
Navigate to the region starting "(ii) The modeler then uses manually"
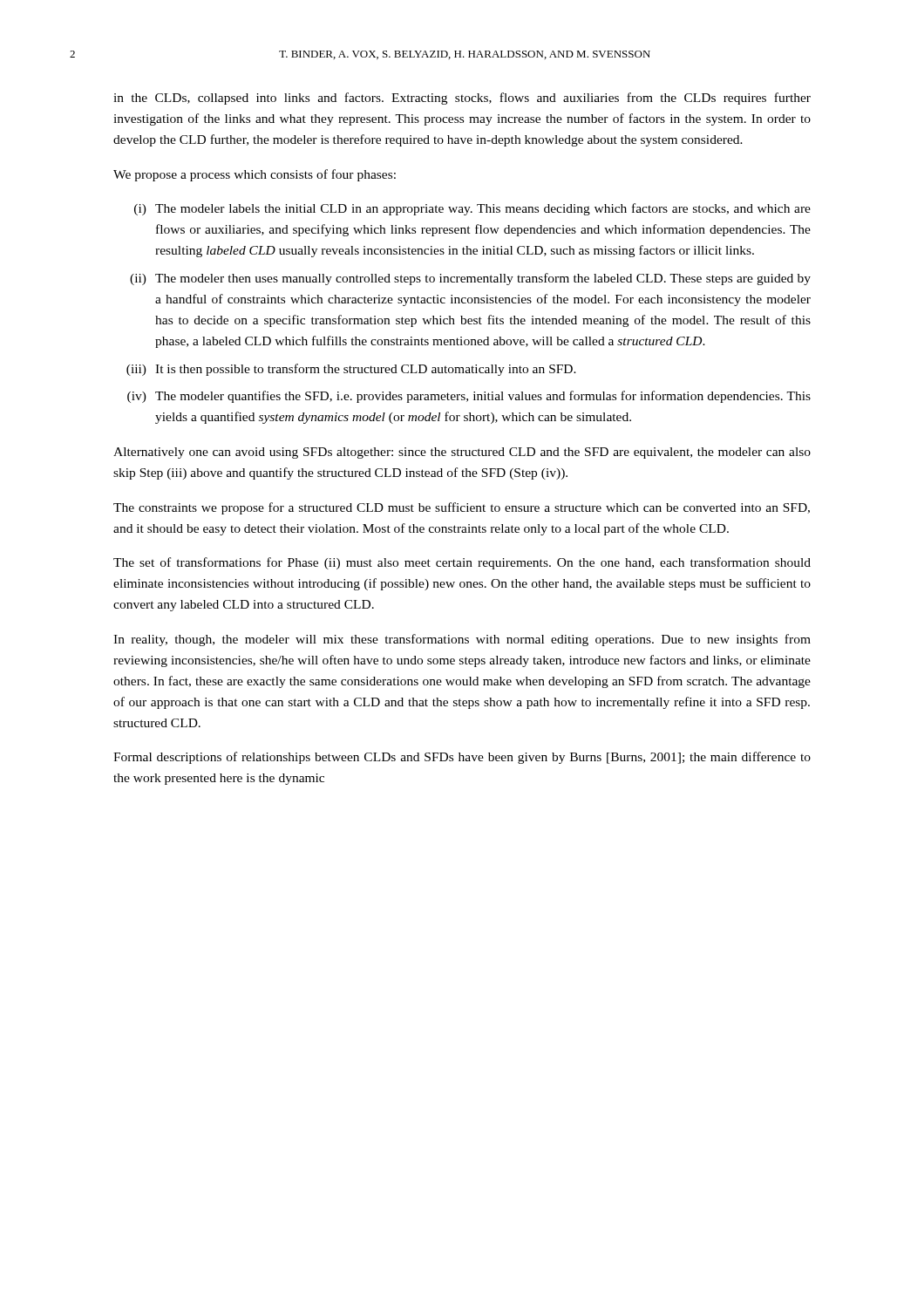coord(462,309)
